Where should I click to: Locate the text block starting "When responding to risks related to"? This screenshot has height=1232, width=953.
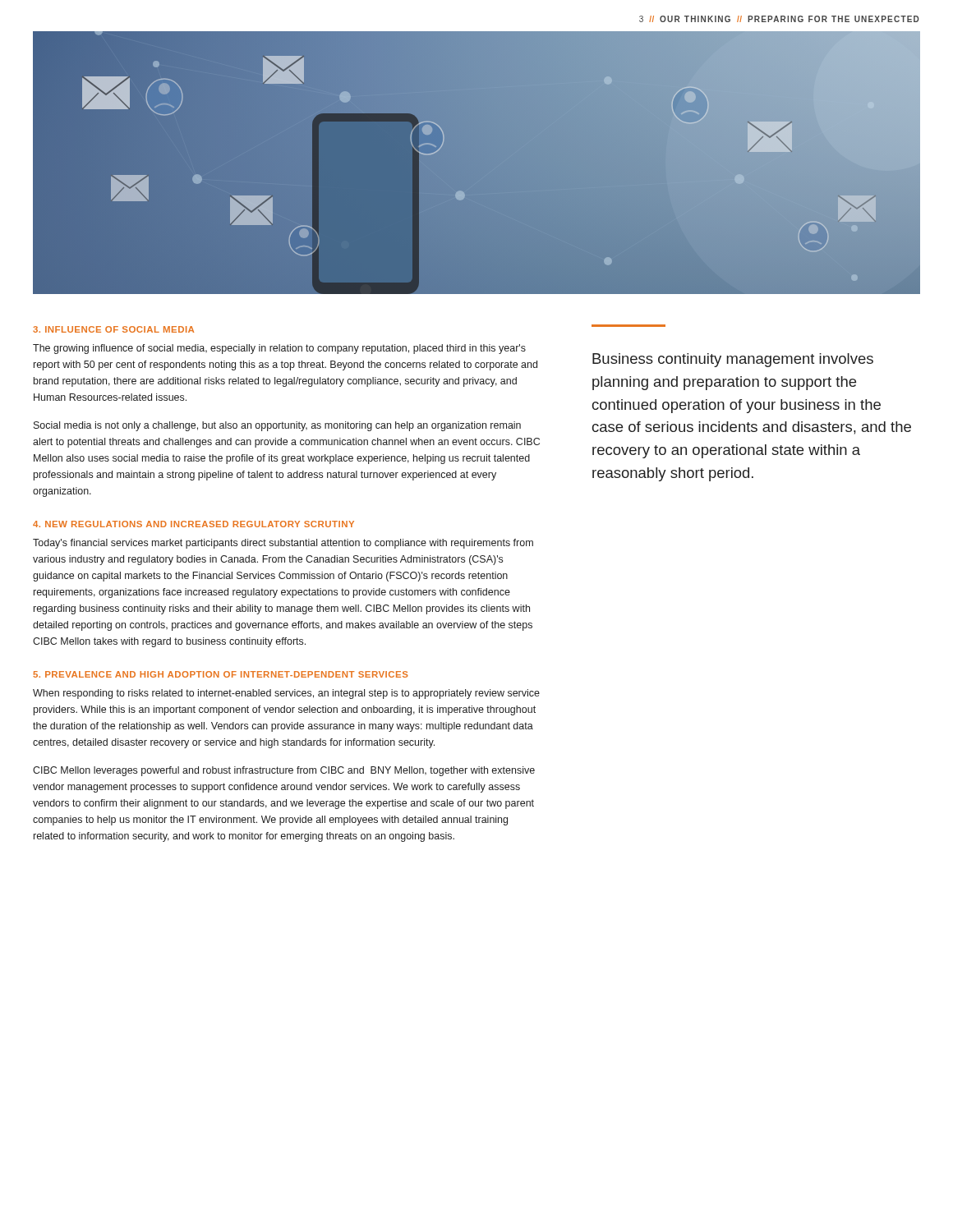pos(286,718)
